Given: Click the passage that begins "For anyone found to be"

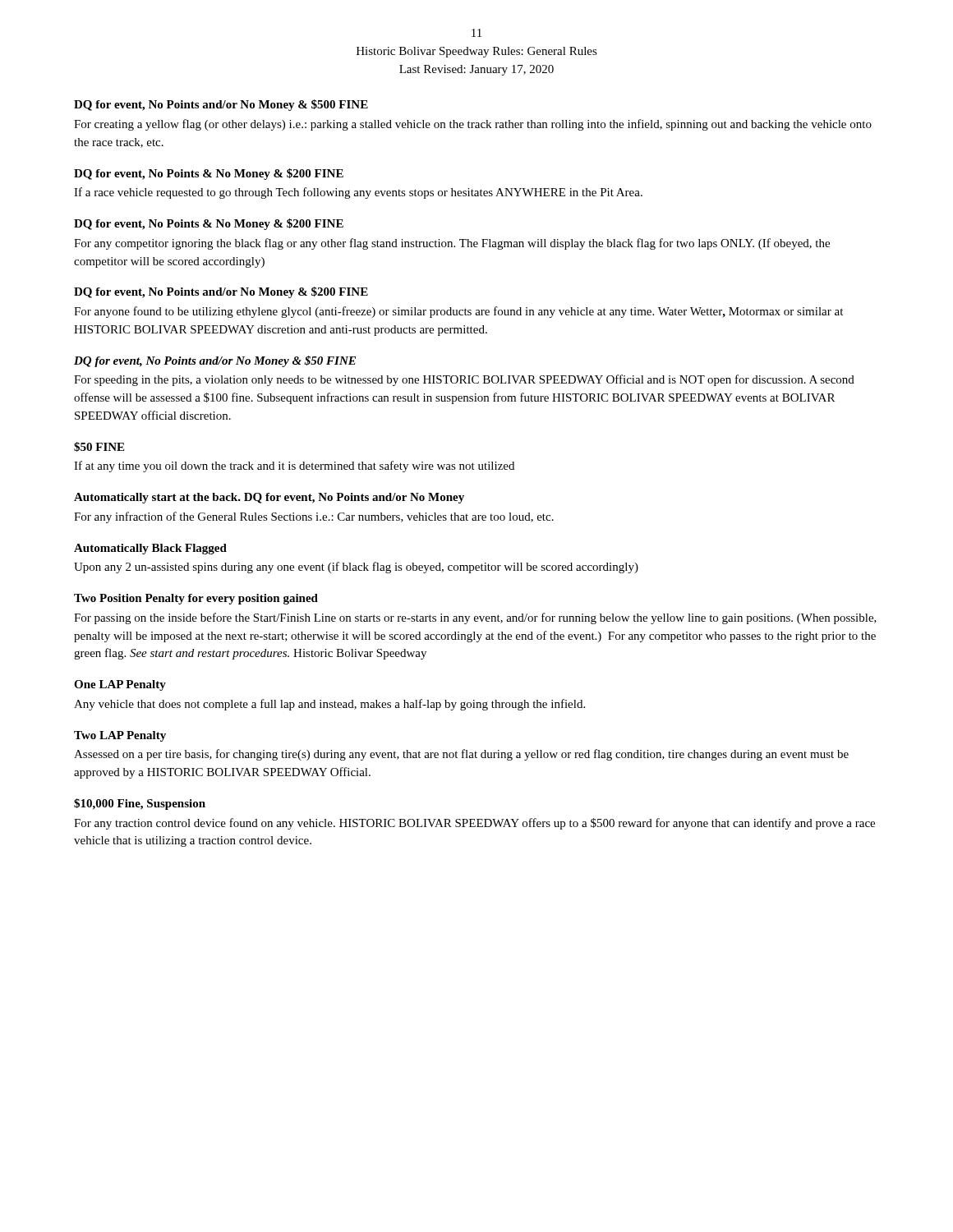Looking at the screenshot, I should coord(459,320).
